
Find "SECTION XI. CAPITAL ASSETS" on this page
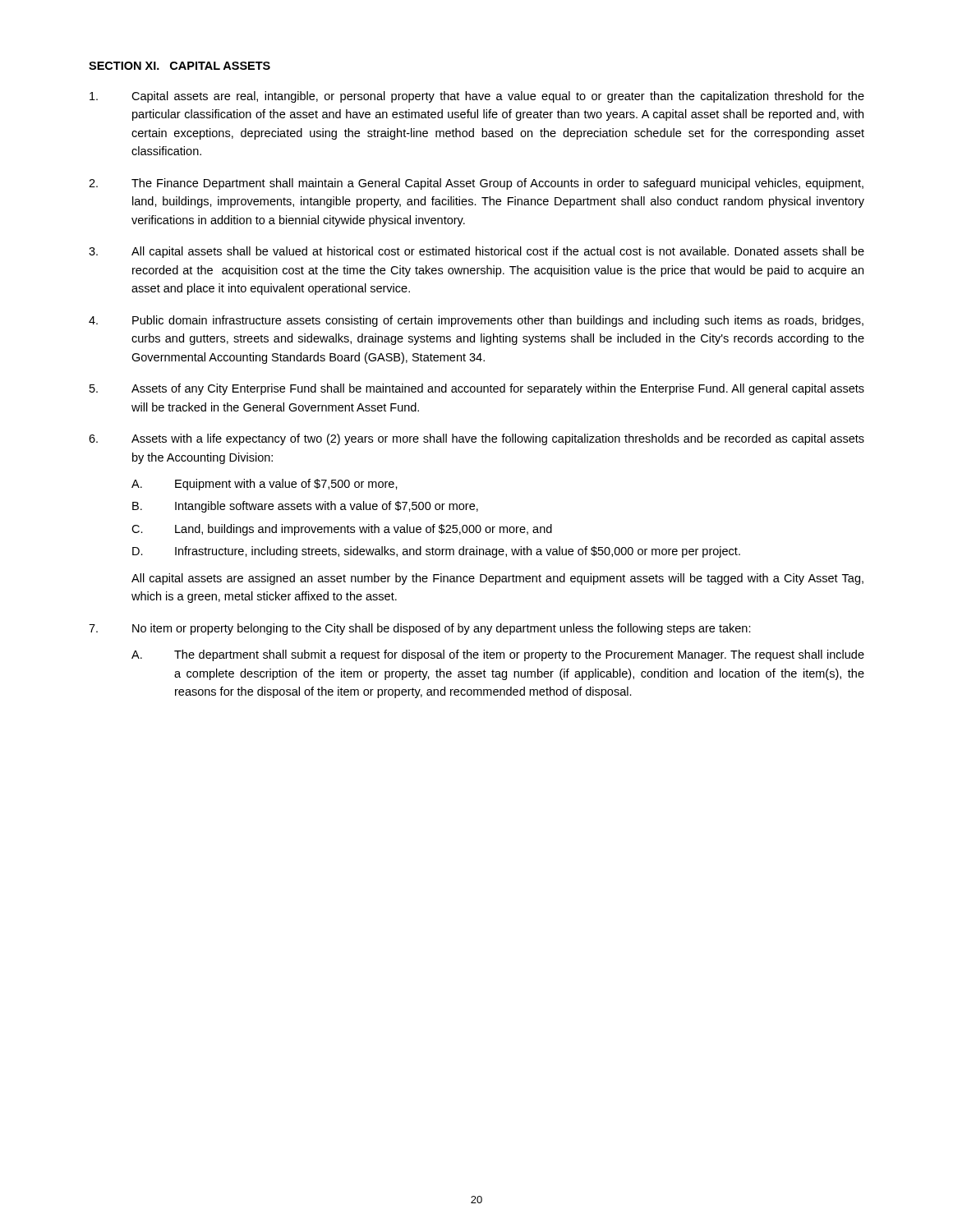coord(180,66)
